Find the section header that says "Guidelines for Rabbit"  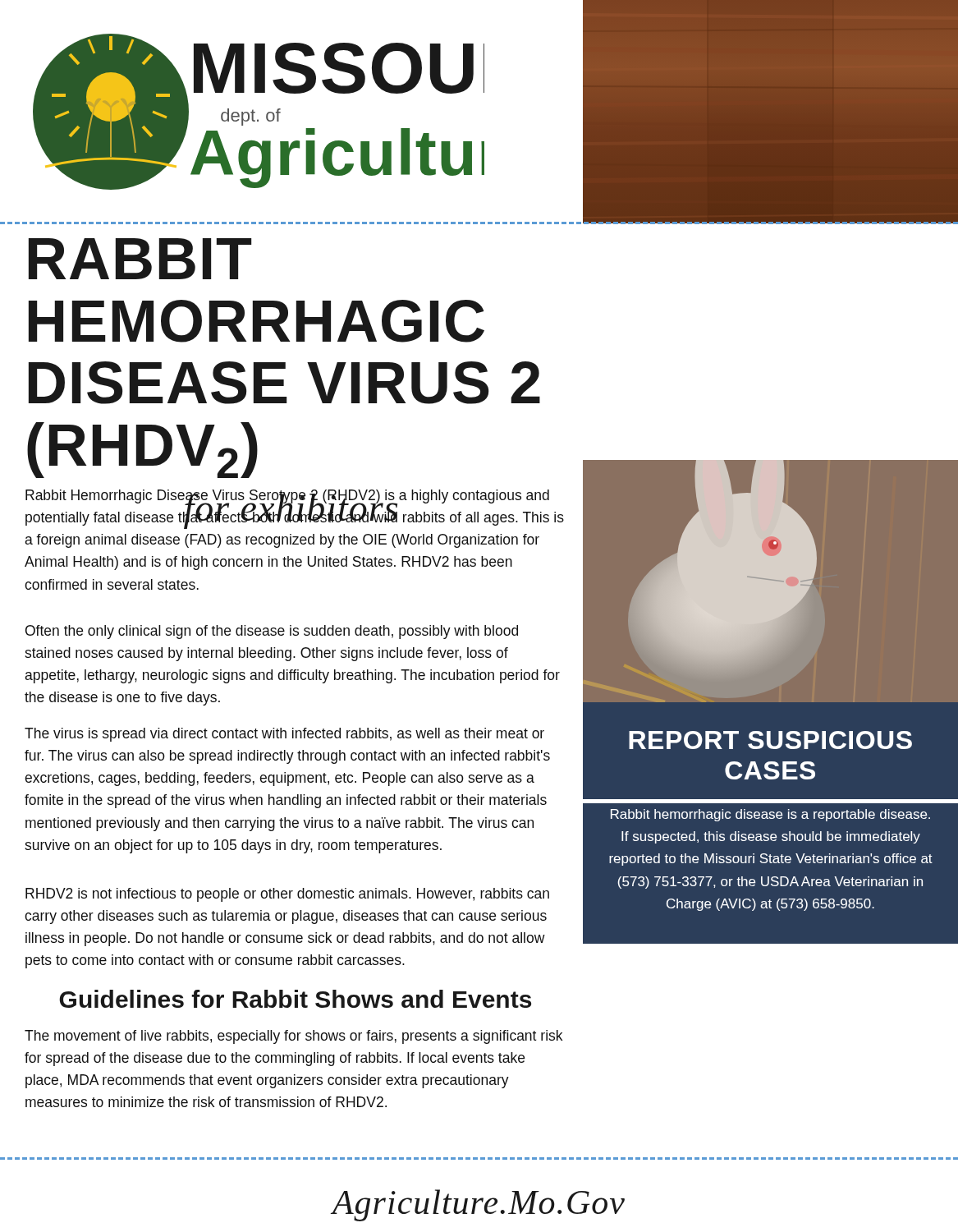tap(296, 1000)
